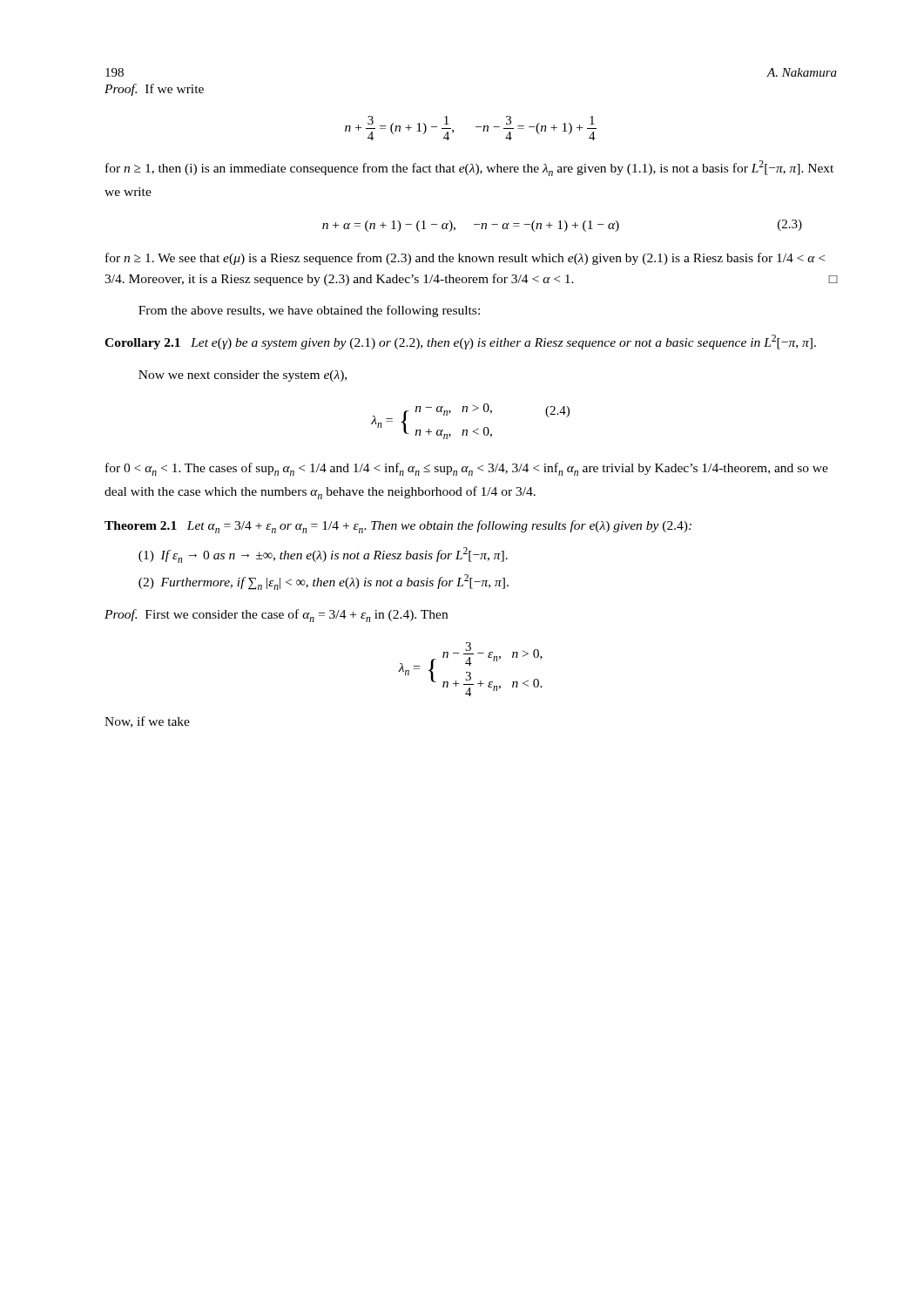Locate the region starting "(2) Furthermore, if ∑n"
The image size is (924, 1307).
pos(324,582)
